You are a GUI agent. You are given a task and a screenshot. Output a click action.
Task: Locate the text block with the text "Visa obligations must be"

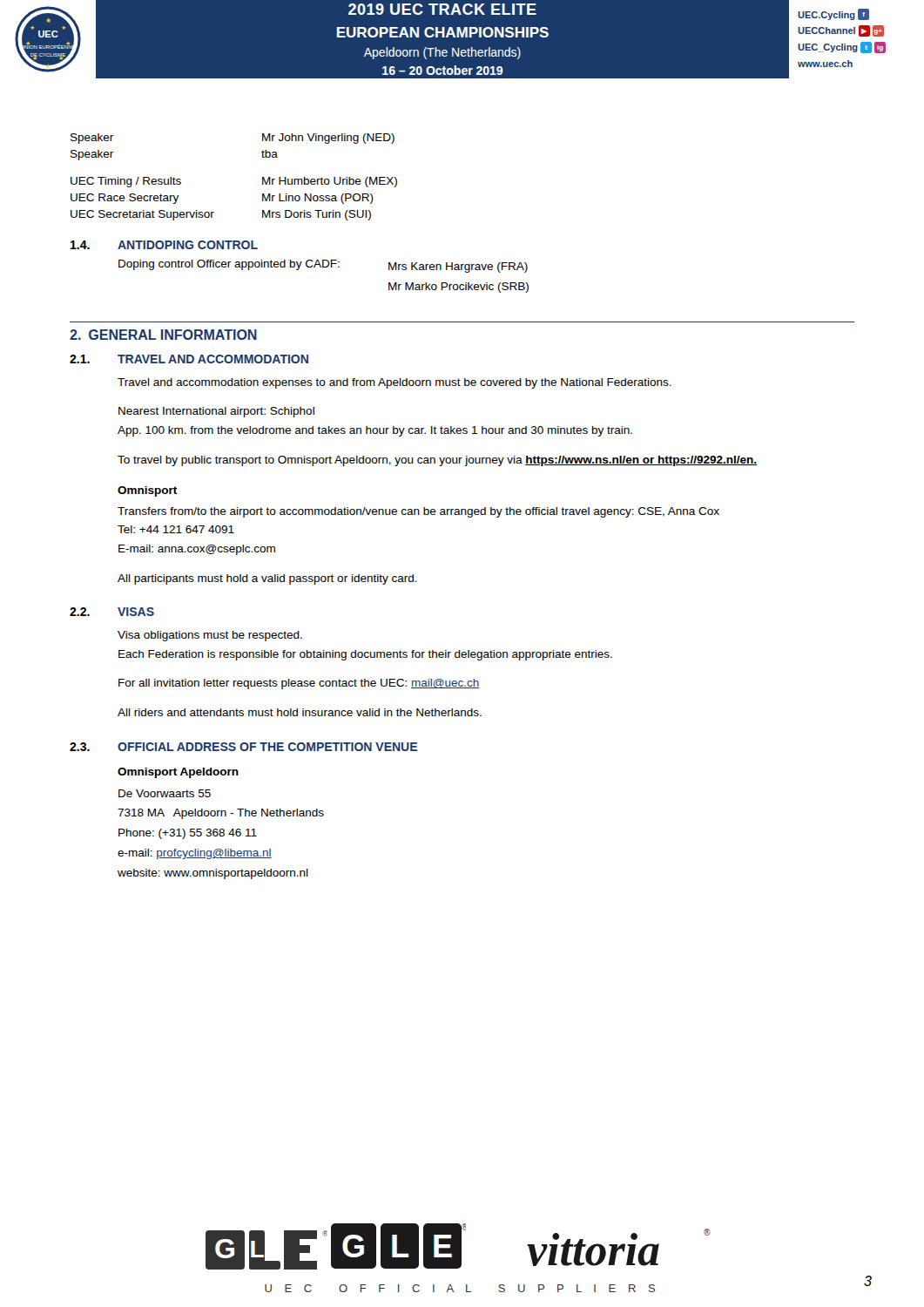pos(365,644)
